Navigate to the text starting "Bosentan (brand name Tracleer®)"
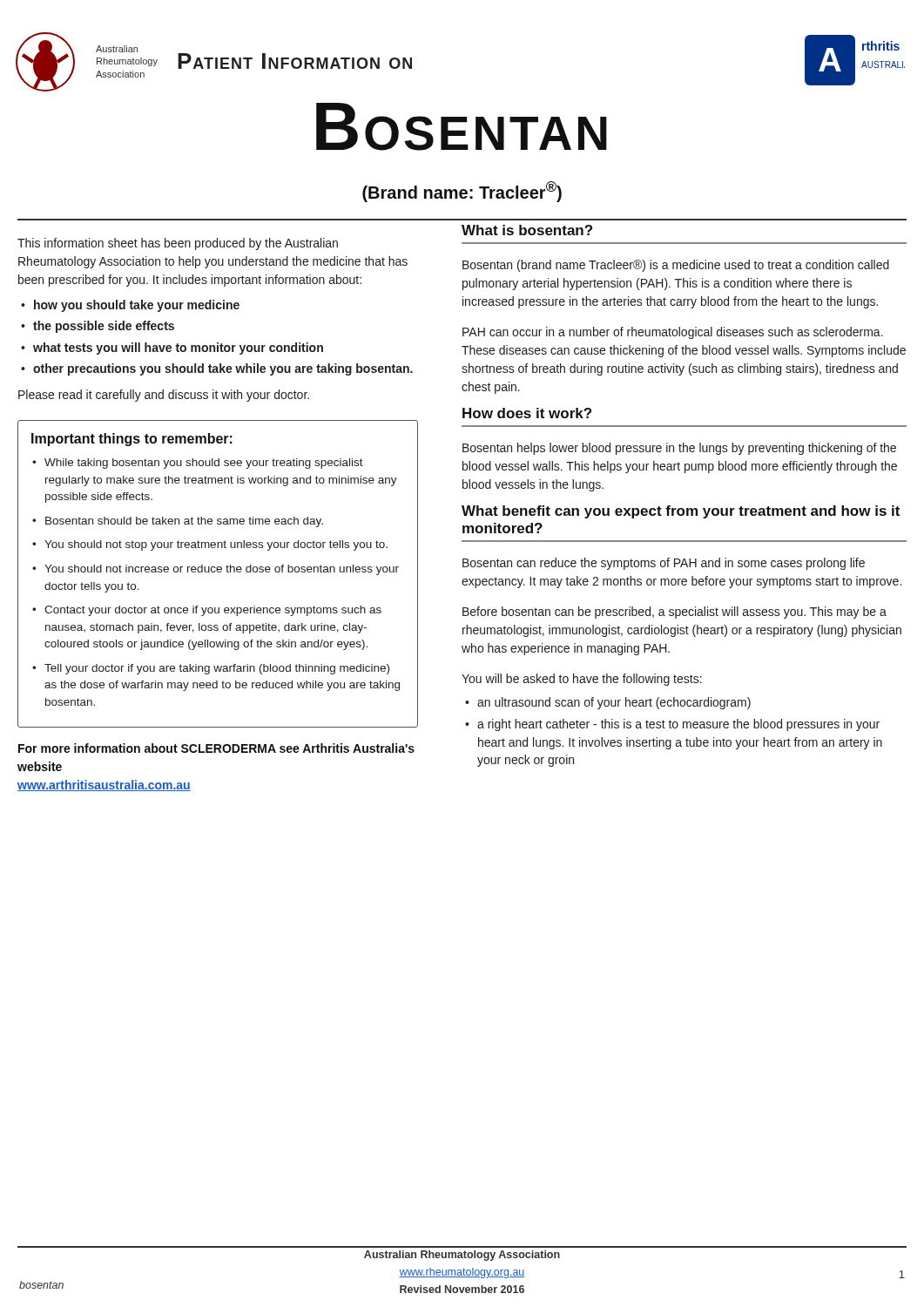This screenshot has height=1307, width=924. pyautogui.click(x=684, y=284)
